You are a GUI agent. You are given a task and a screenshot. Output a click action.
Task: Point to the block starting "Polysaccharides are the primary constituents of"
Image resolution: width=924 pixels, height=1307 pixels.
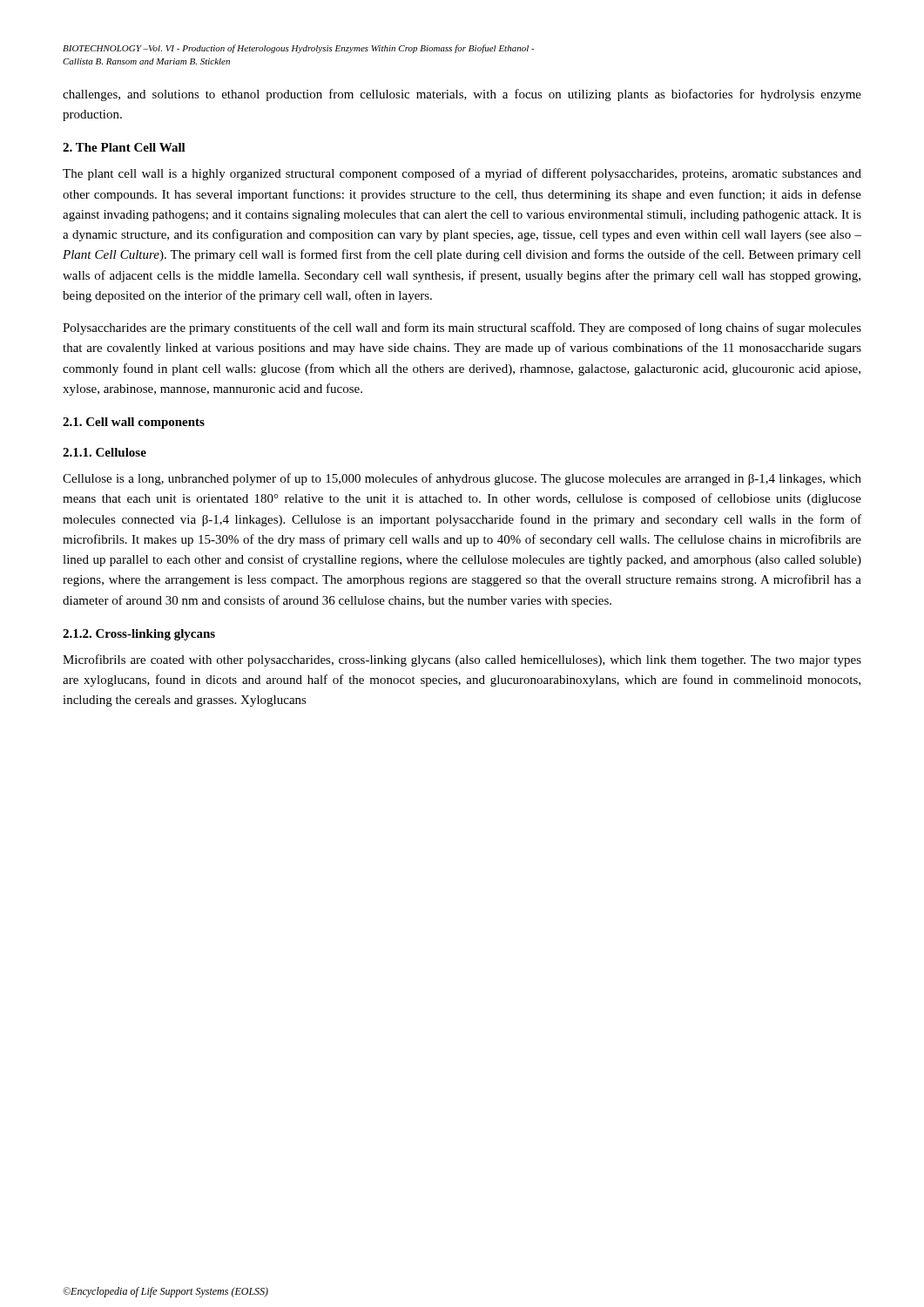click(x=462, y=358)
